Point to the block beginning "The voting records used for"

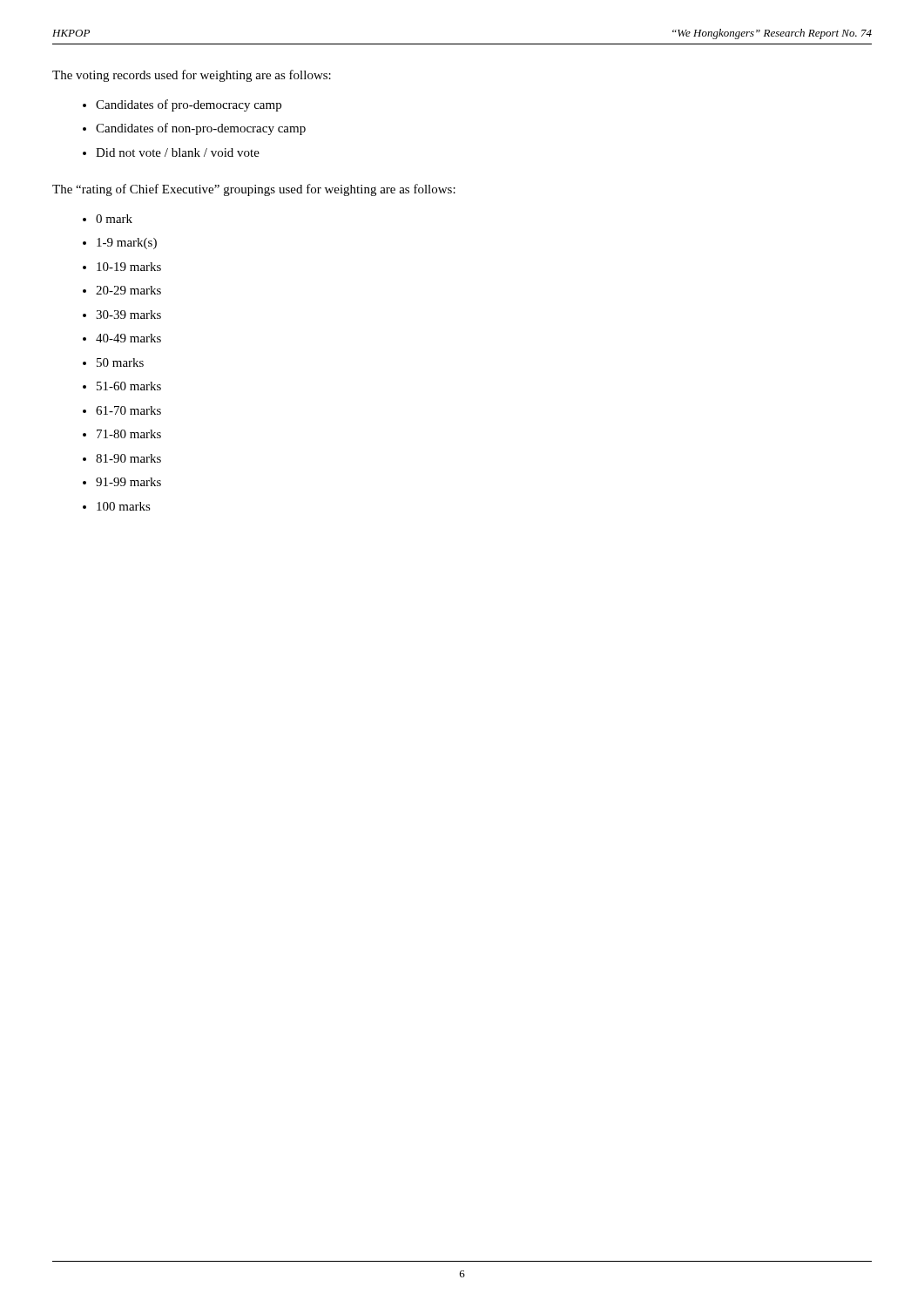(192, 75)
